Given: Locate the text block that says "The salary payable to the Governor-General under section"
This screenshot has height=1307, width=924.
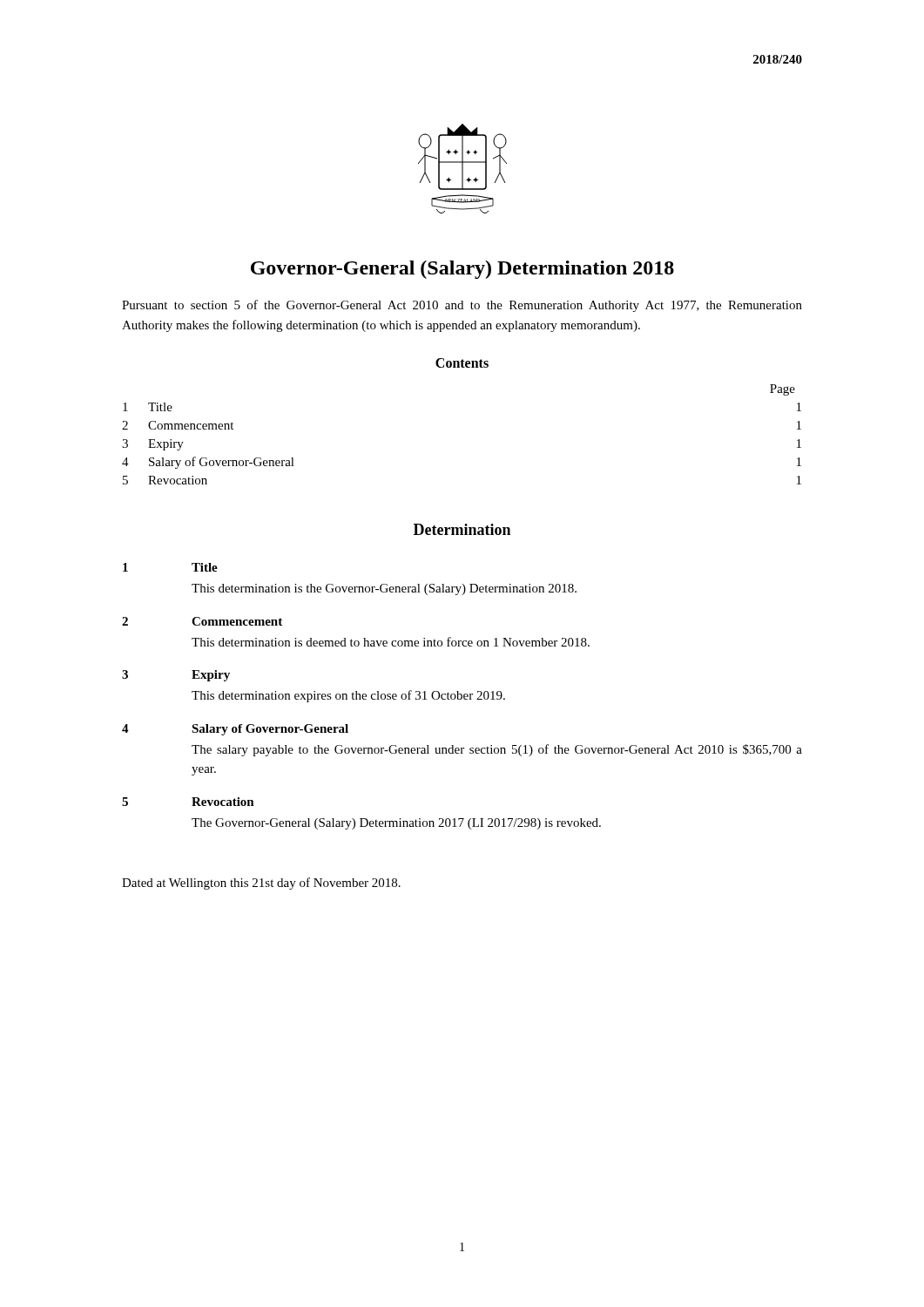Looking at the screenshot, I should 497,759.
